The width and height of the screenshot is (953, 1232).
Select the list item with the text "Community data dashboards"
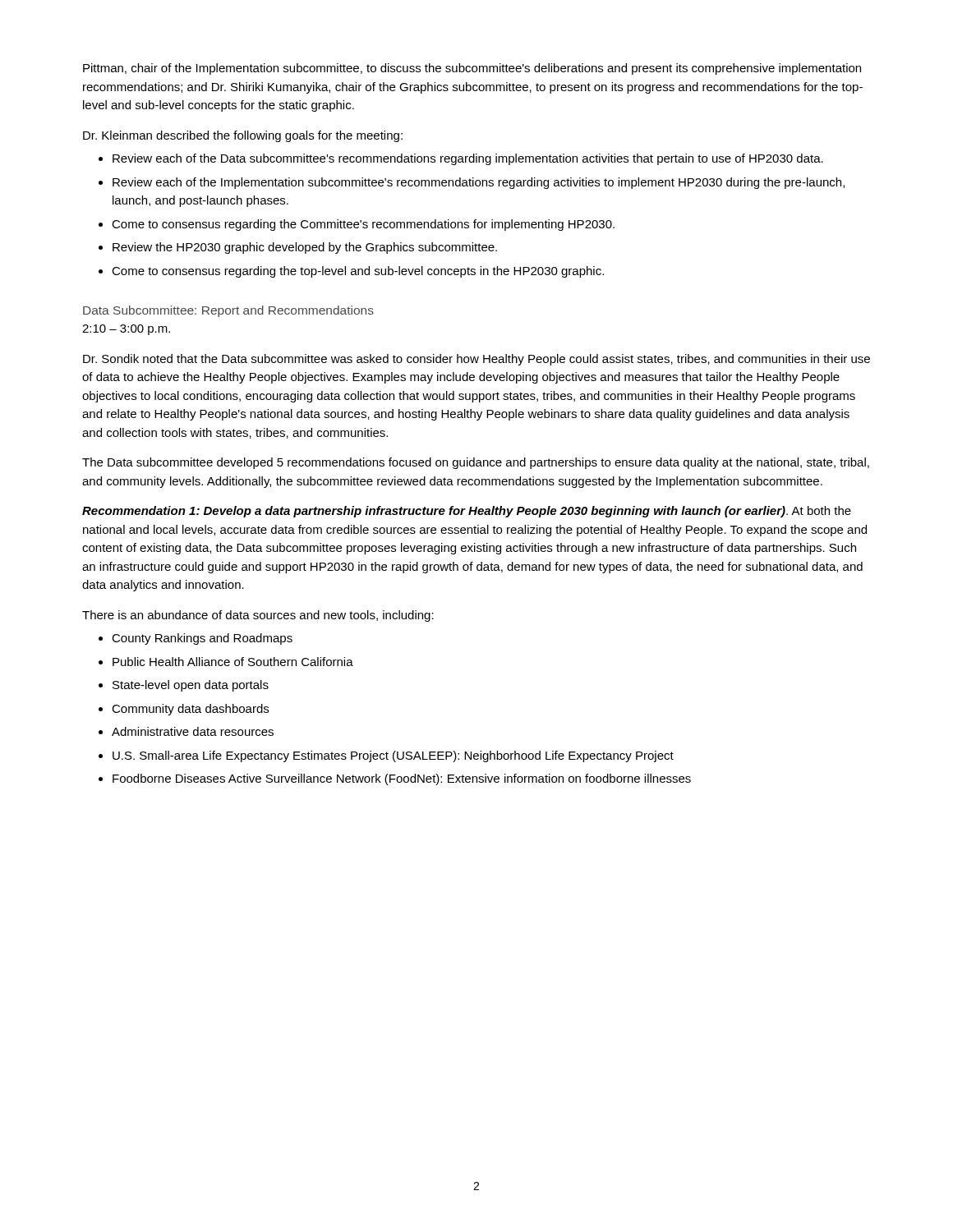click(x=191, y=708)
